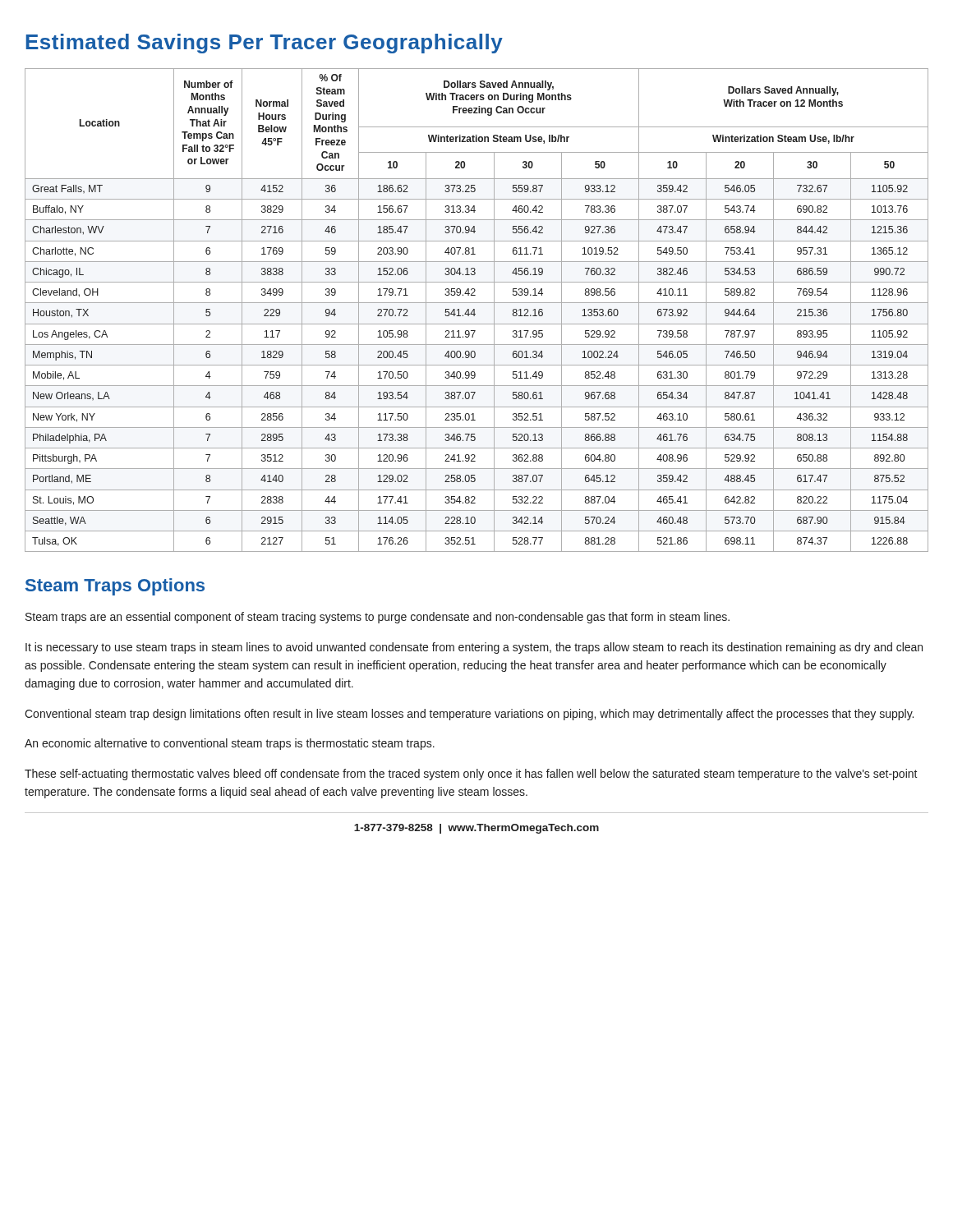Point to the element starting "Conventional steam trap design limitations often result in"
The width and height of the screenshot is (953, 1232).
click(470, 714)
